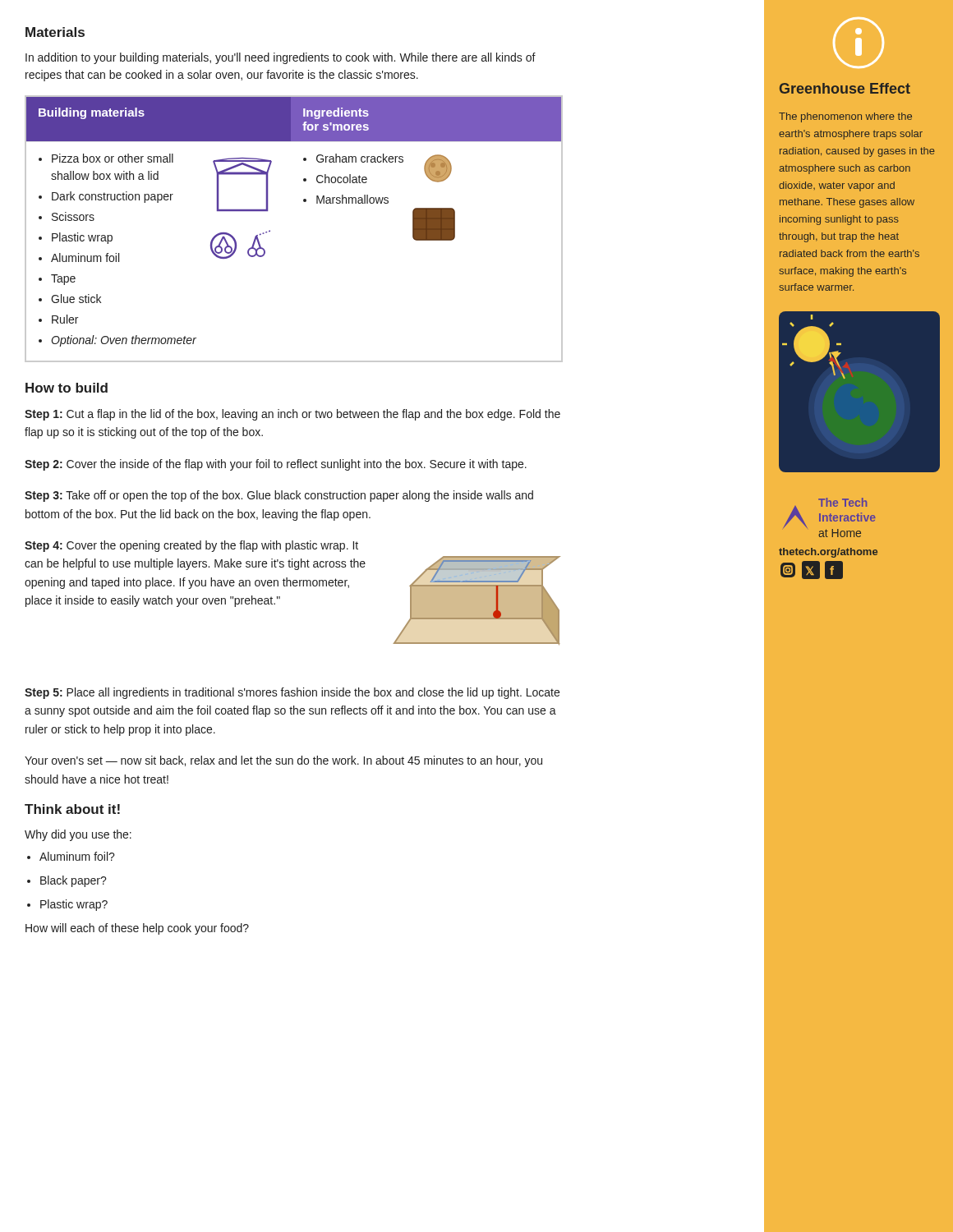
Task: Click on the list item containing "Black paper?"
Action: point(67,881)
